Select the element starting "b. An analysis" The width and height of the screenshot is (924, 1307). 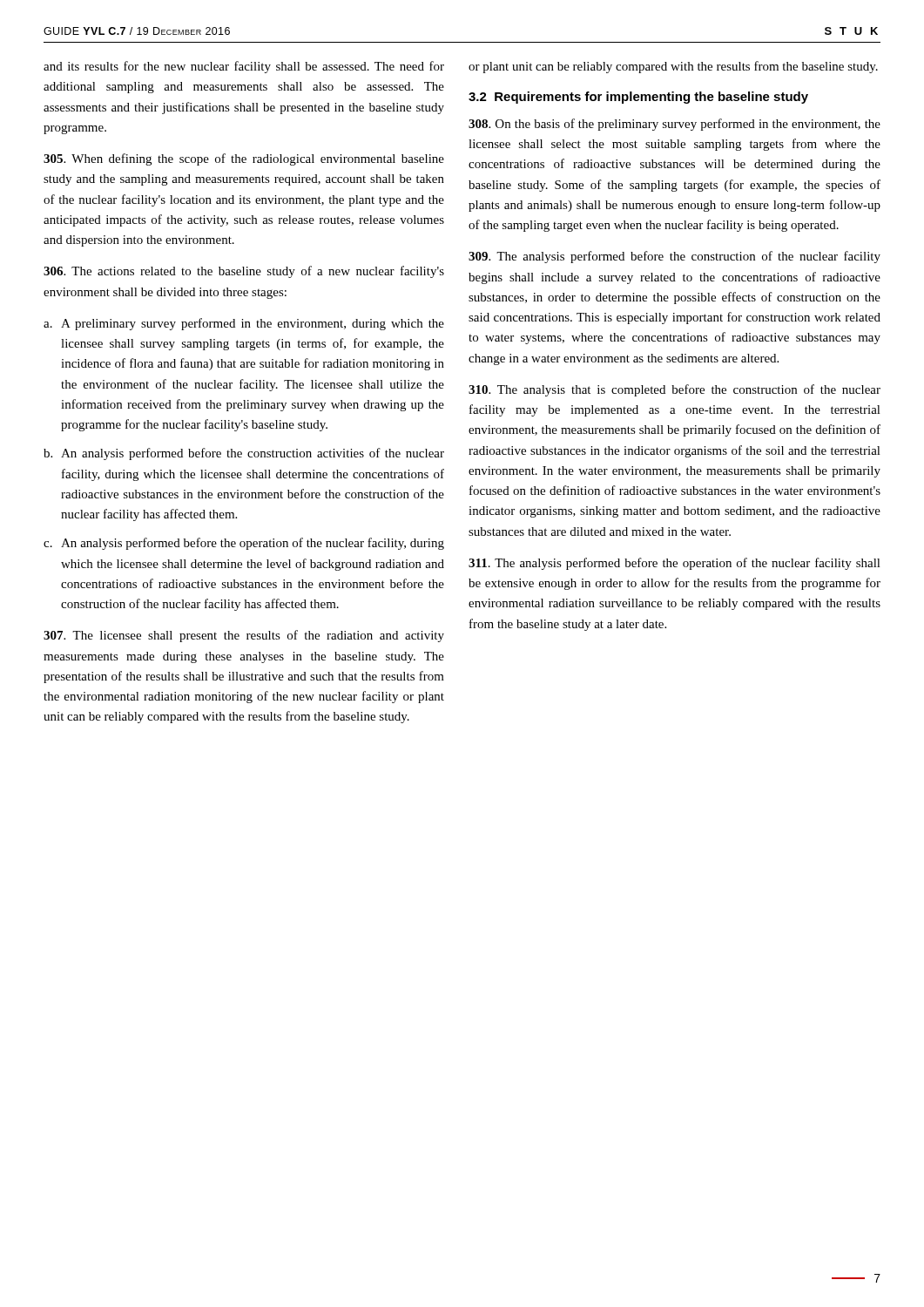click(x=244, y=484)
